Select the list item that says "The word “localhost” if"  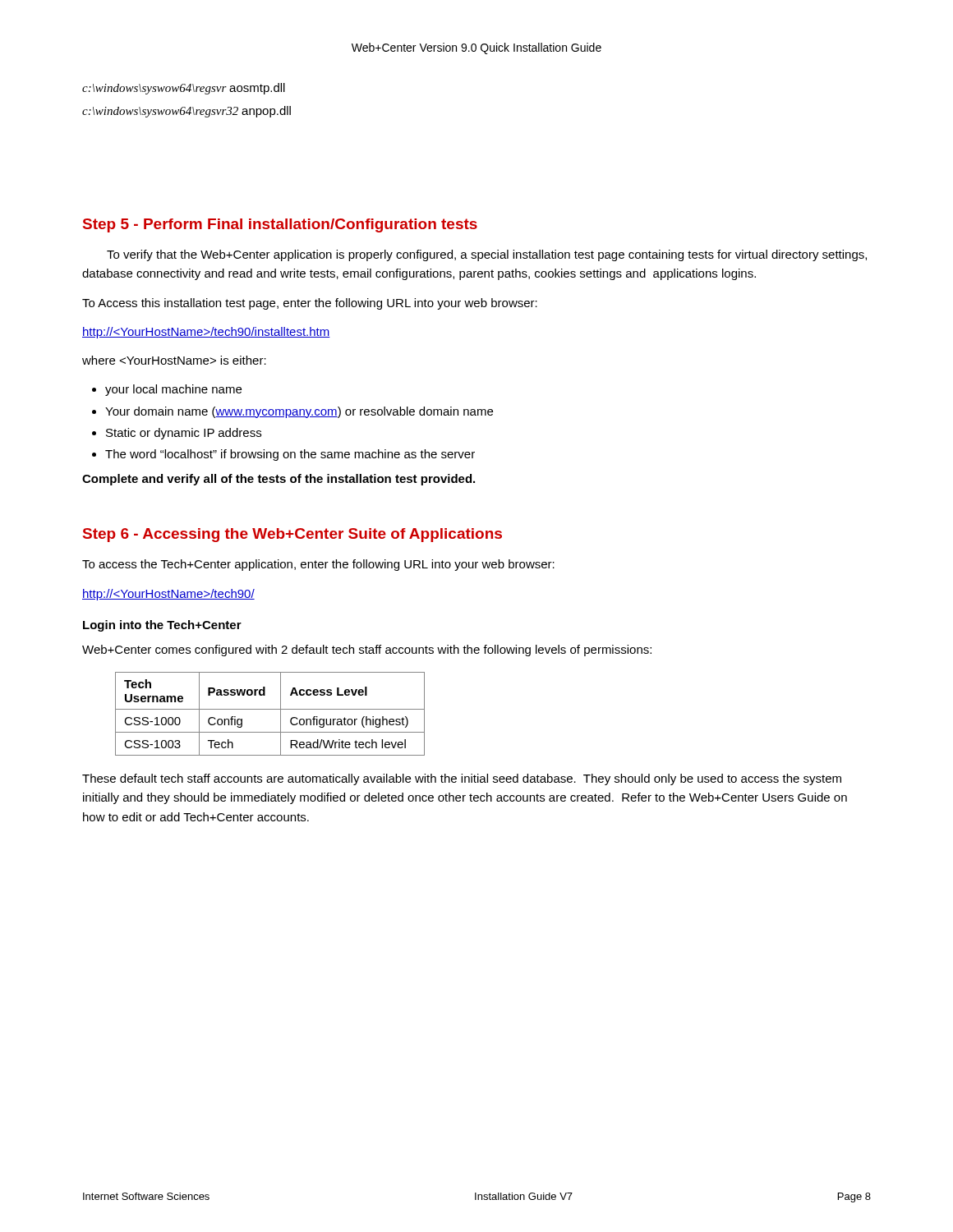click(x=290, y=454)
